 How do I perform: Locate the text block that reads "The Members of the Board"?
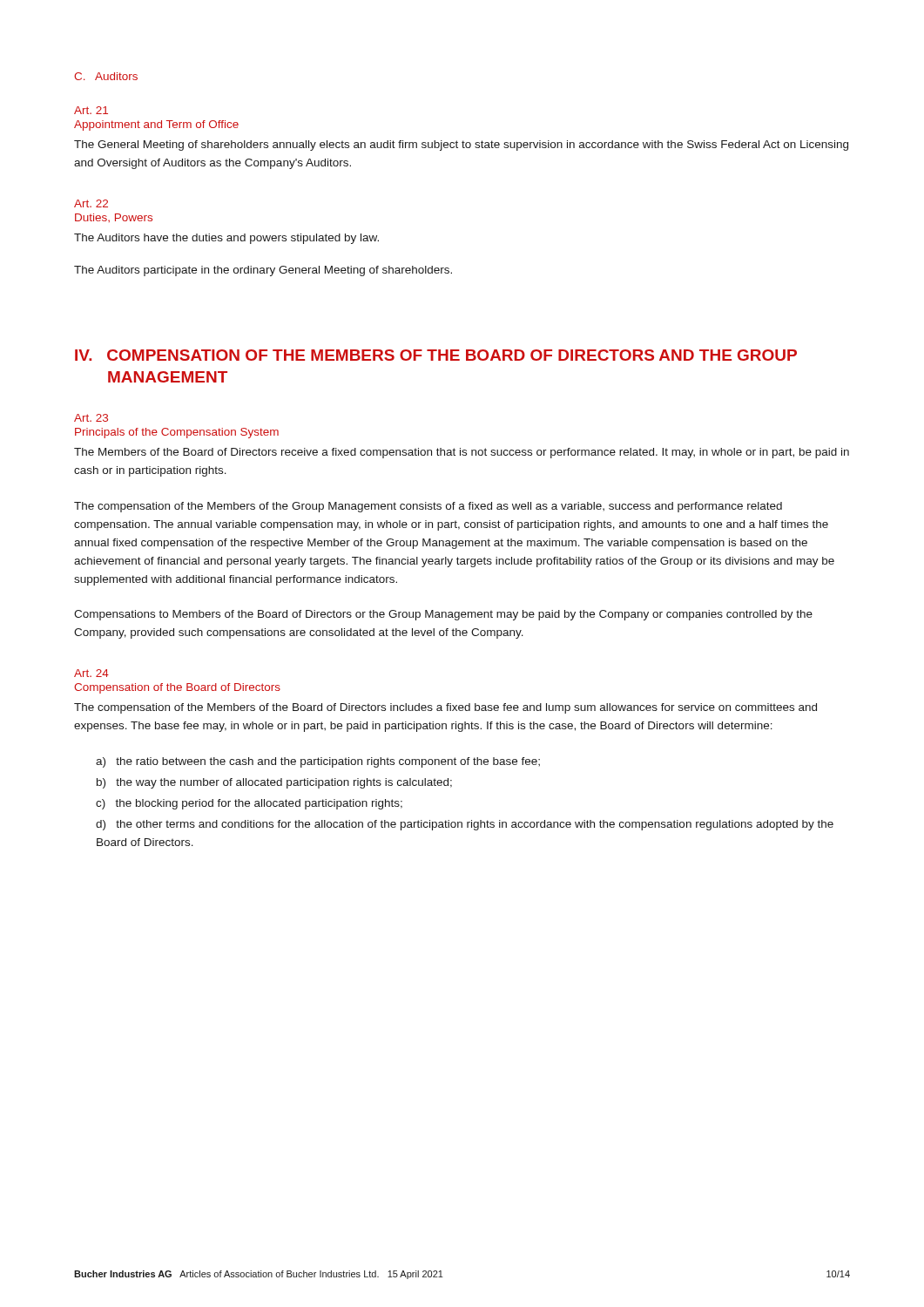pyautogui.click(x=462, y=461)
